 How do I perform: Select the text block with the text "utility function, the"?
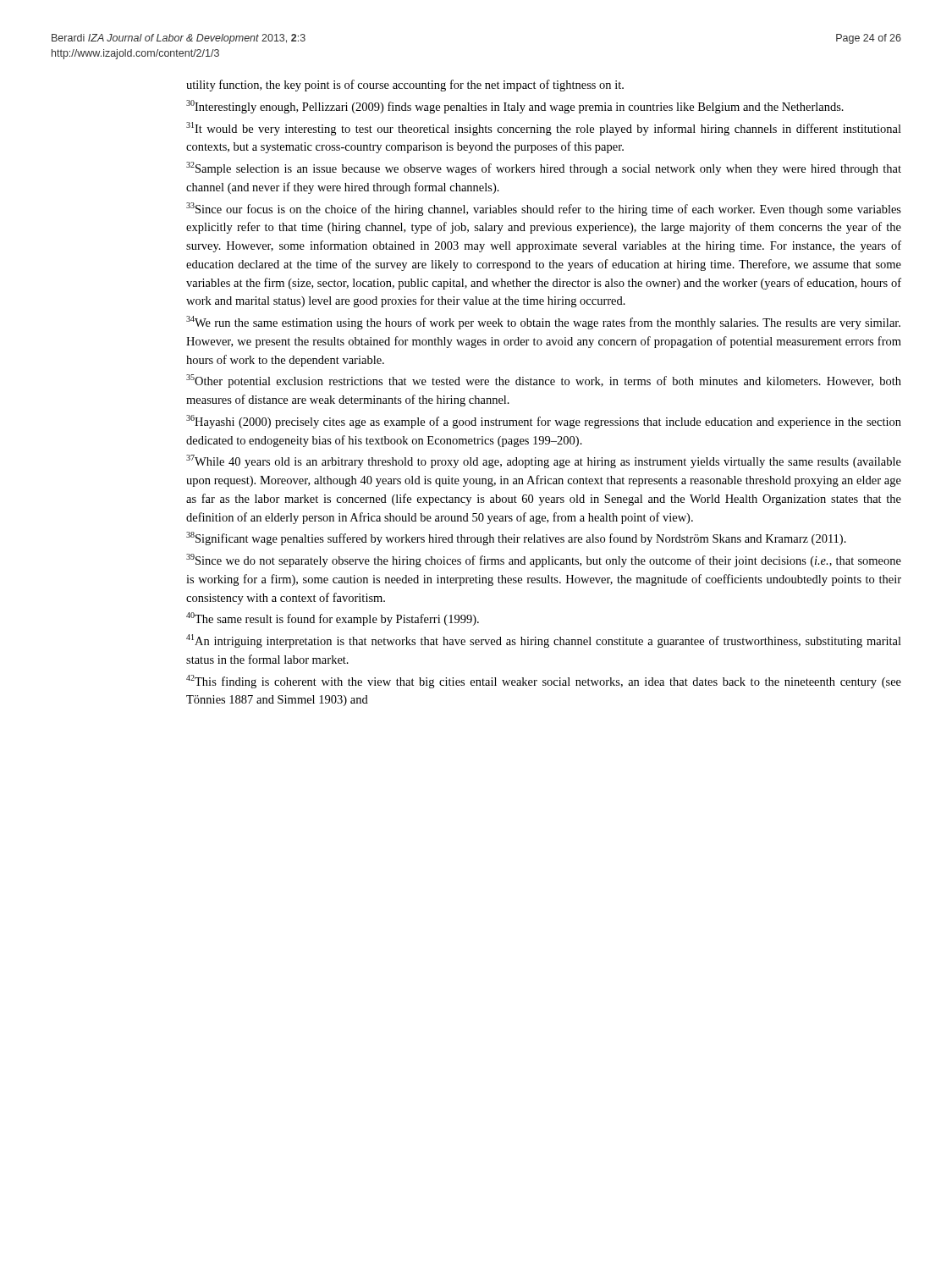(x=405, y=85)
